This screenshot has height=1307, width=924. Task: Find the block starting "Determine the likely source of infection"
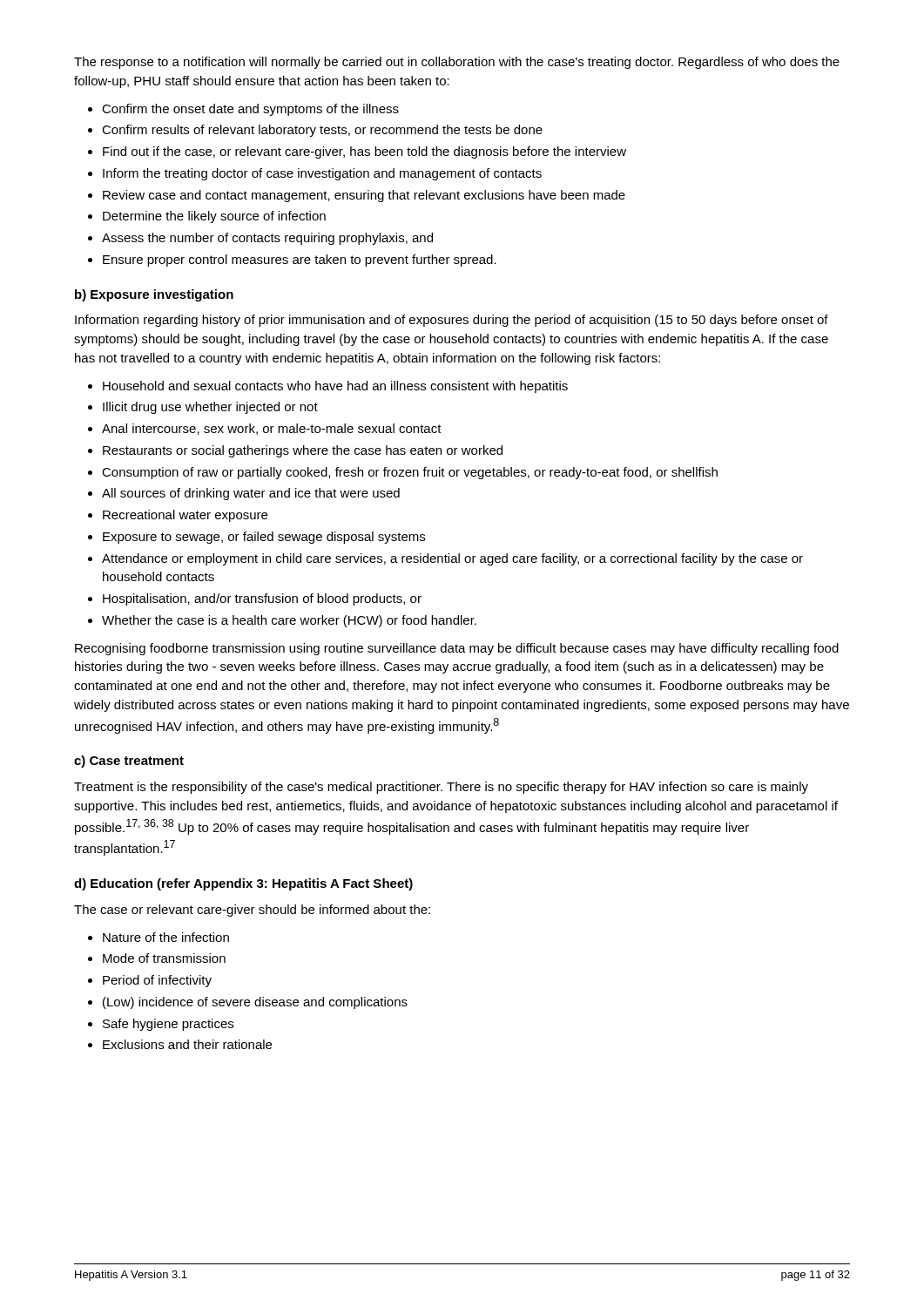pos(214,216)
